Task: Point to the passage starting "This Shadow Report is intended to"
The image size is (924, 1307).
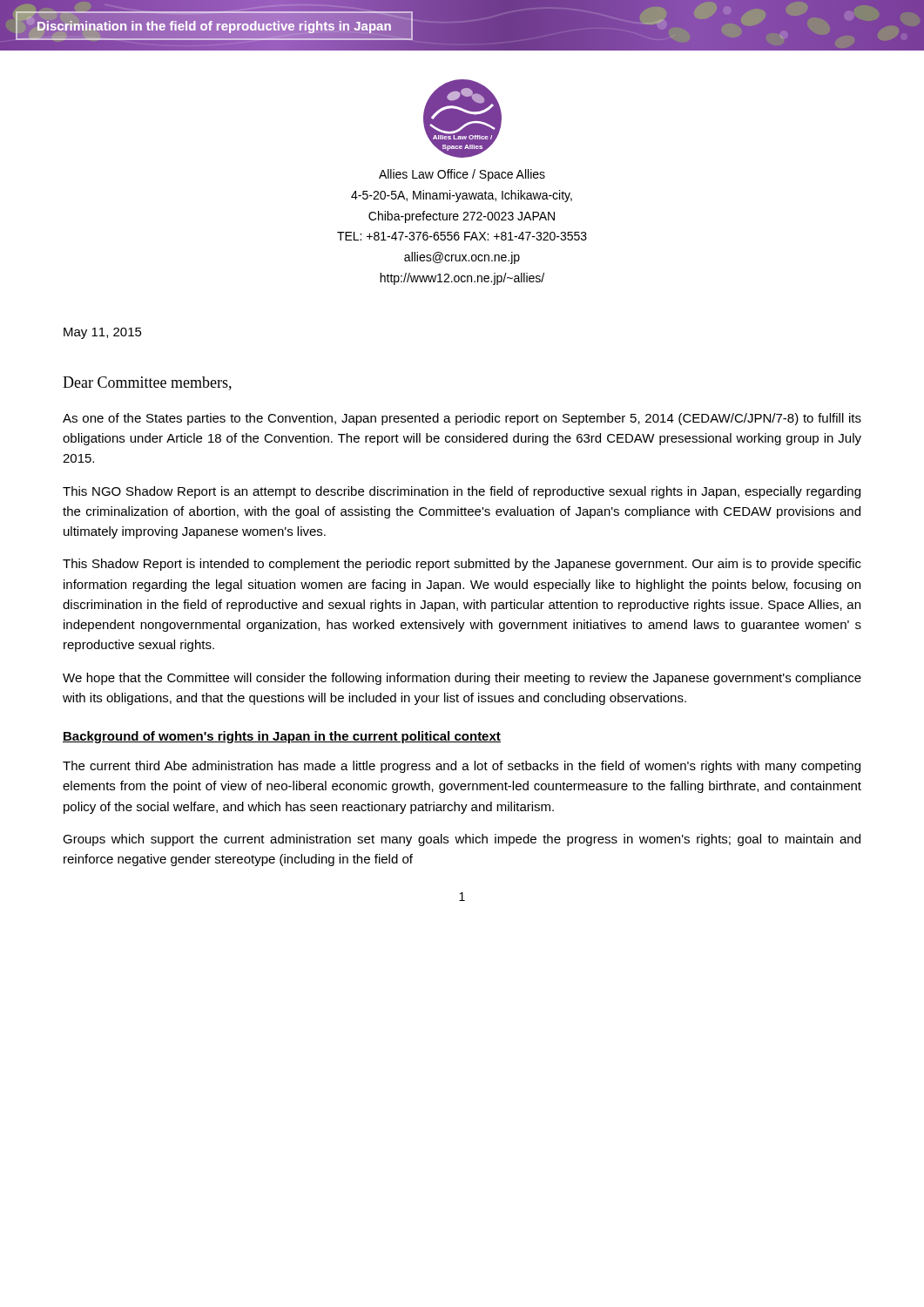Action: click(462, 604)
